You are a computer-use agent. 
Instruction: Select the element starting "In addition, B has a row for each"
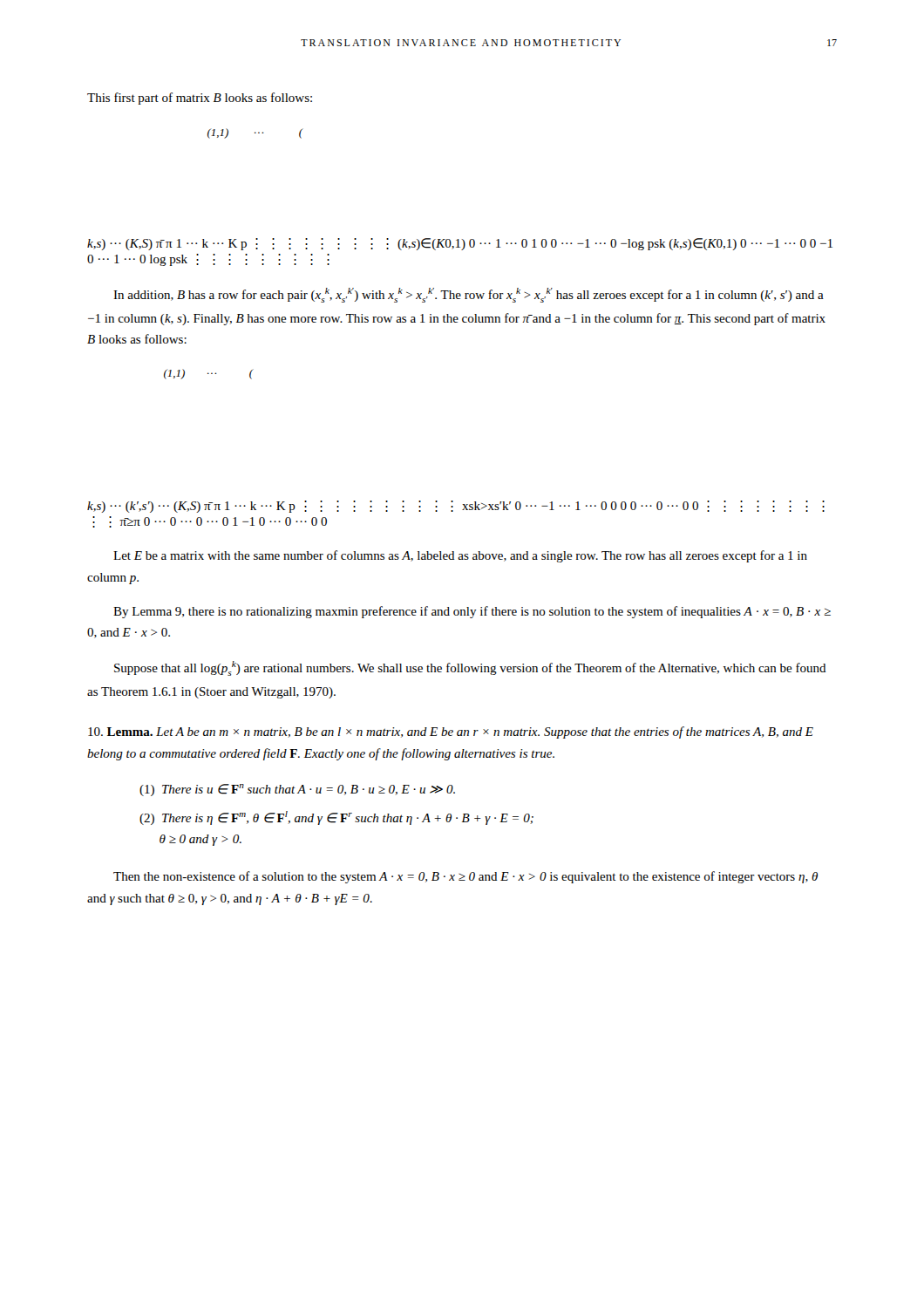pyautogui.click(x=456, y=316)
